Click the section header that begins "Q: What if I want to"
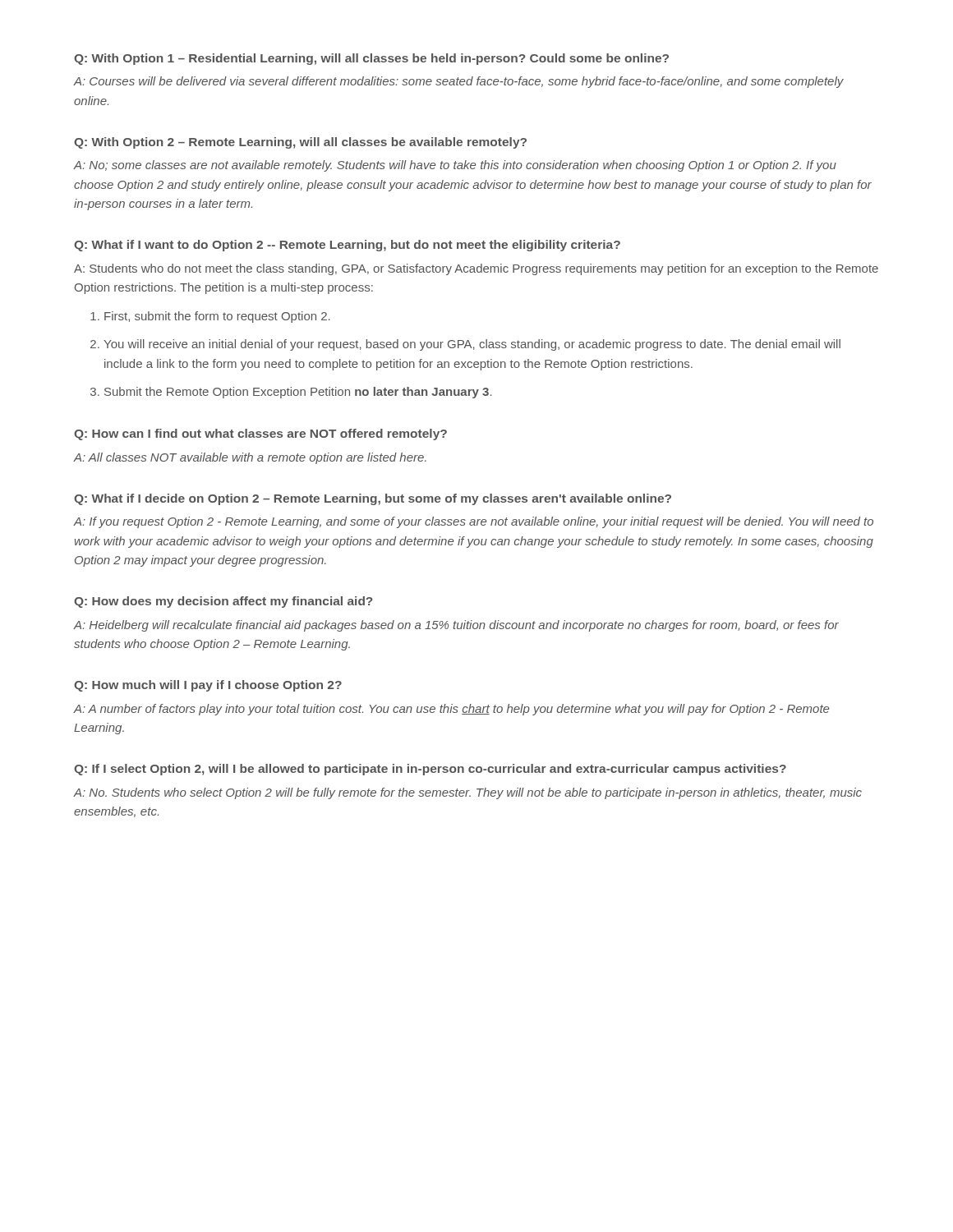Screen dimensions: 1232x953 tap(476, 245)
